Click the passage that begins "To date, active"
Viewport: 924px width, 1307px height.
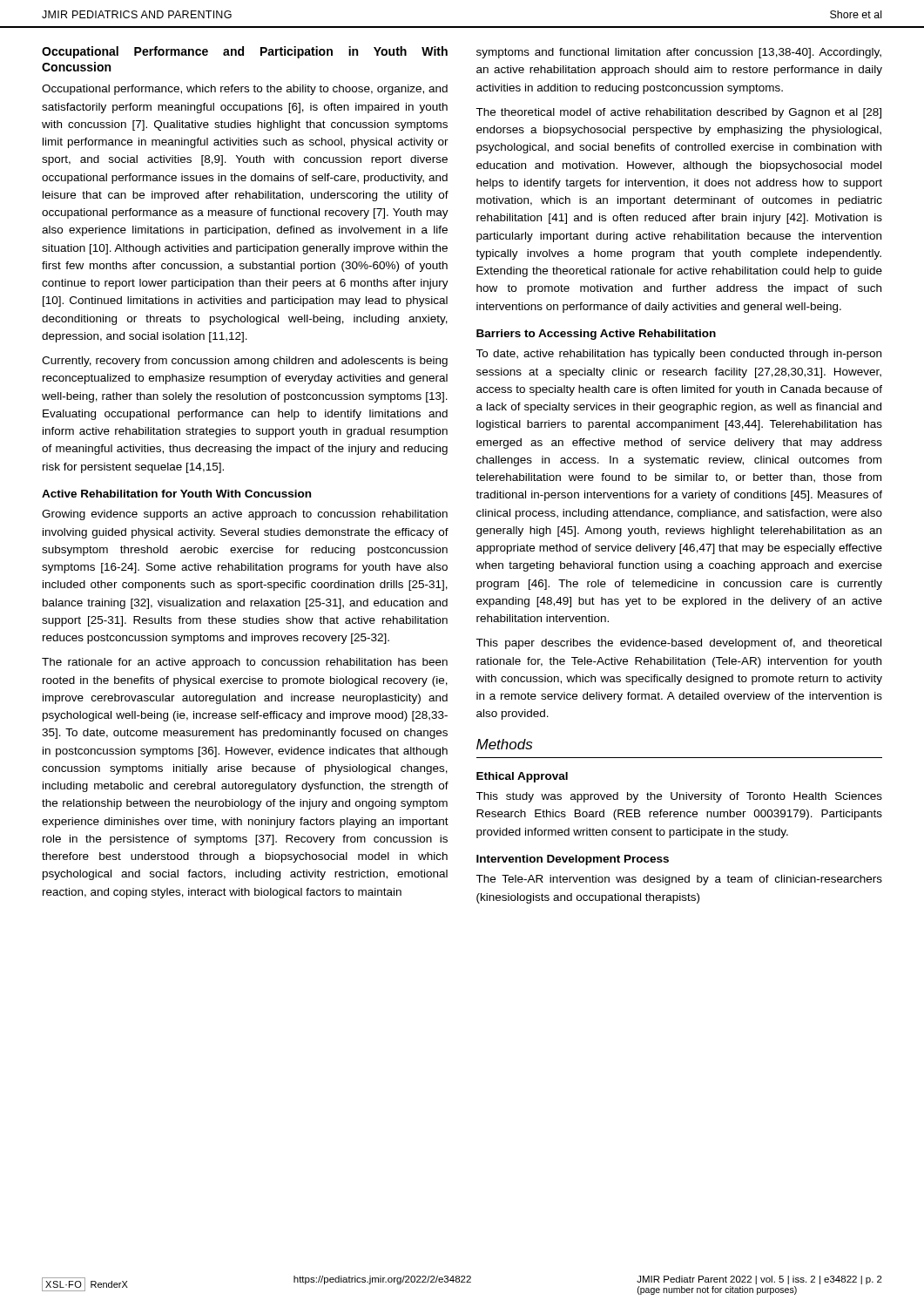[x=679, y=486]
